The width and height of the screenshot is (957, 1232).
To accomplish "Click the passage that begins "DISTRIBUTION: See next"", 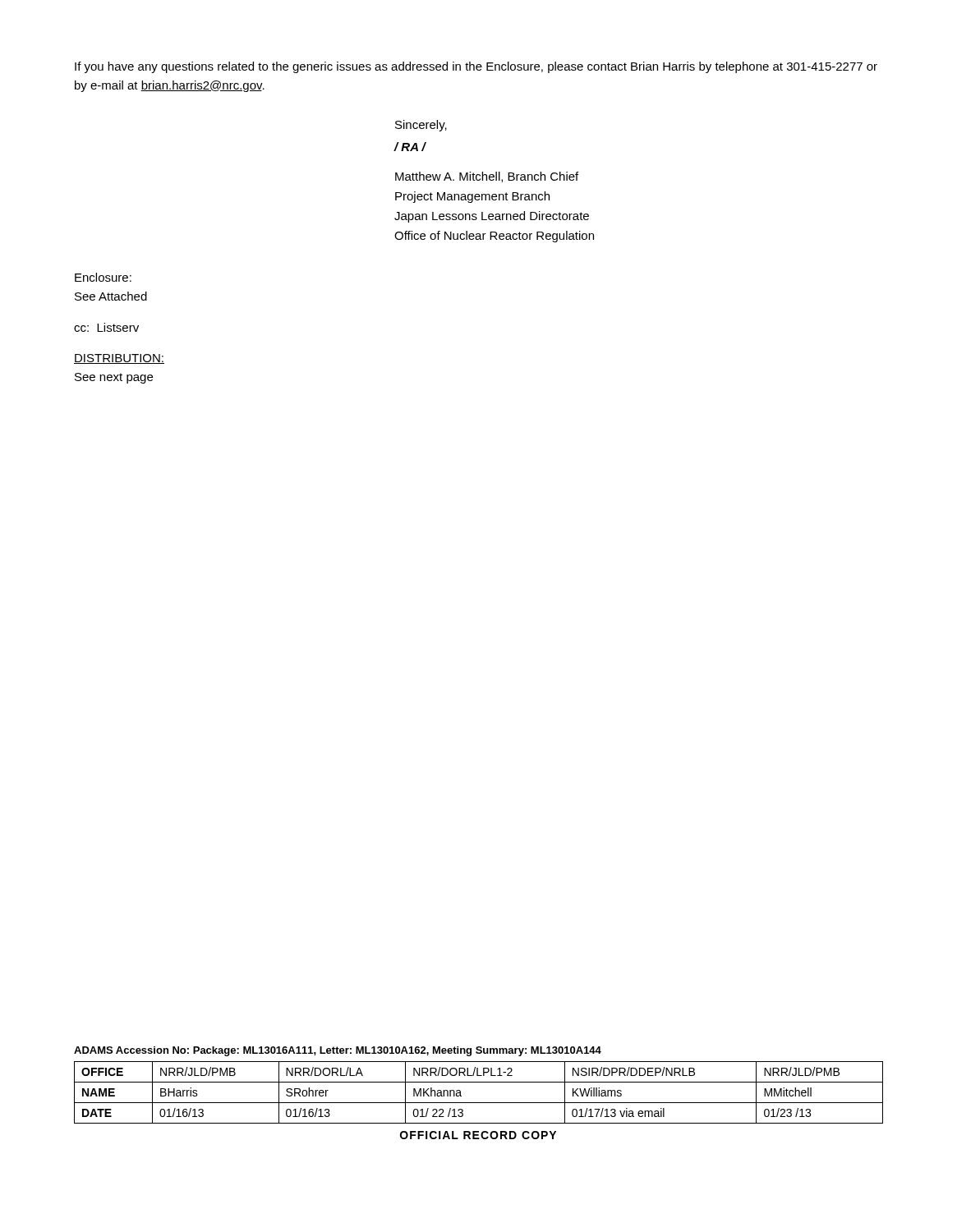I will pyautogui.click(x=119, y=367).
